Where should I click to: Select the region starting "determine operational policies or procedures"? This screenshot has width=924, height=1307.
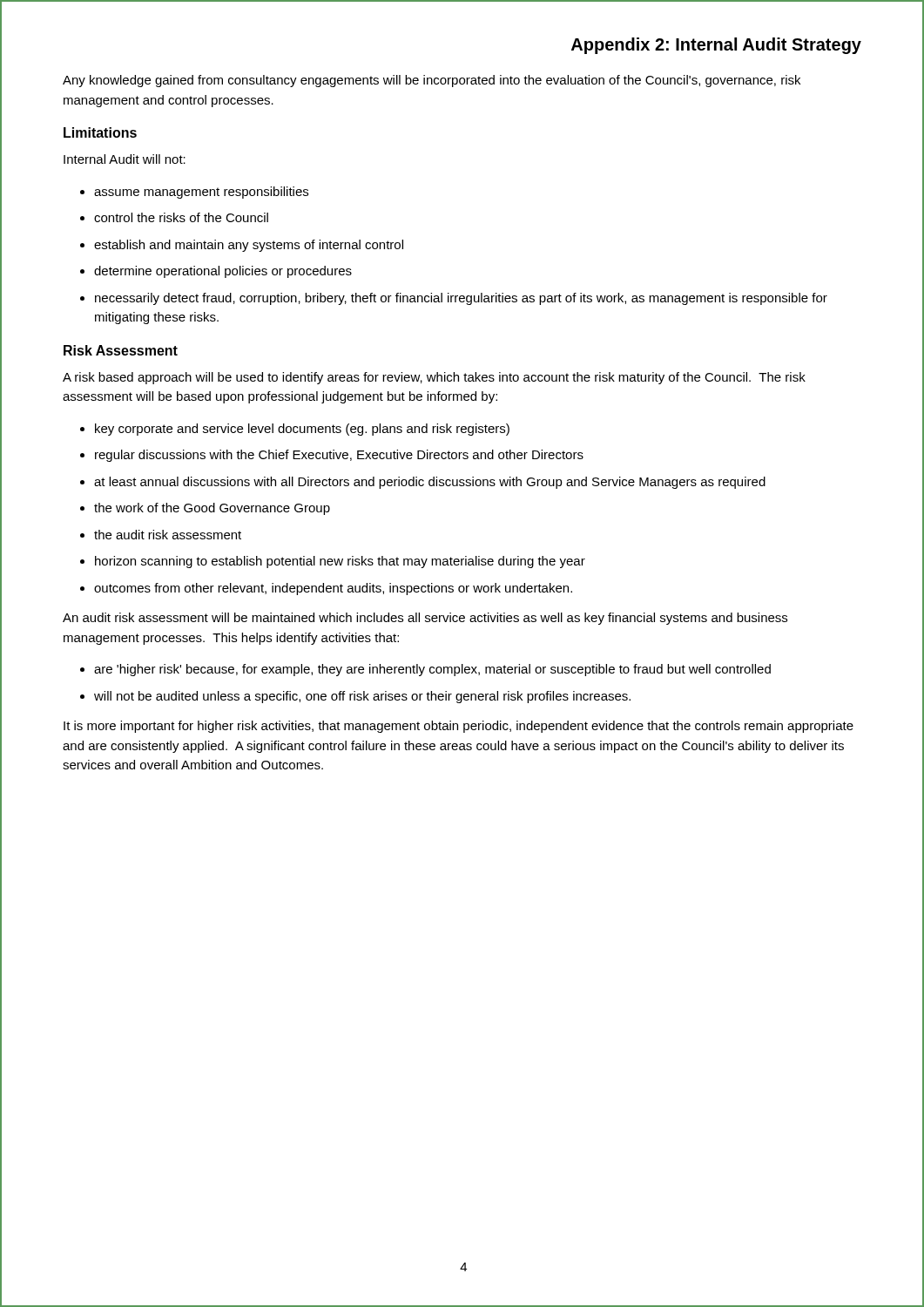(x=223, y=271)
